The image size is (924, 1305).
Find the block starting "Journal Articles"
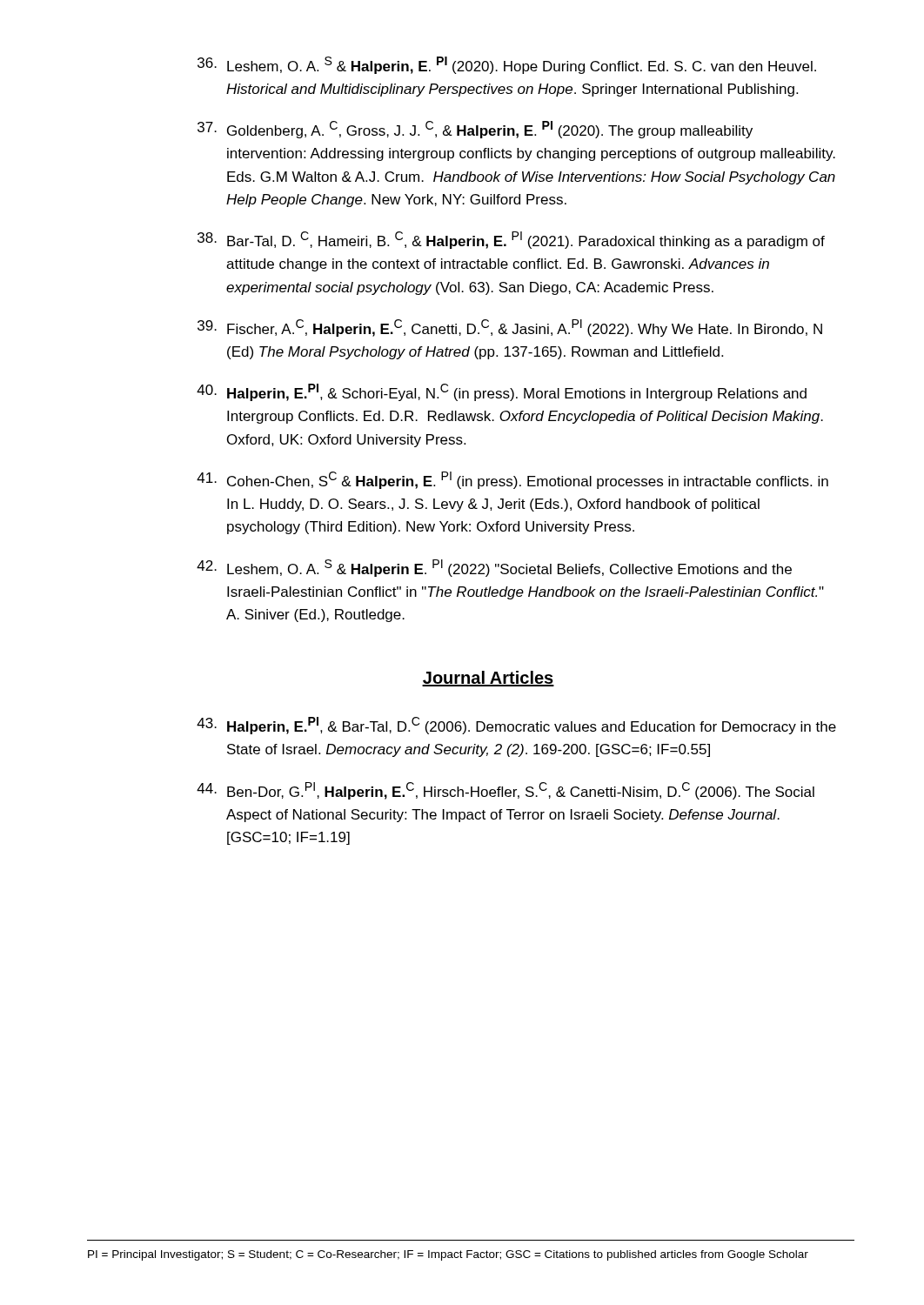coord(488,678)
